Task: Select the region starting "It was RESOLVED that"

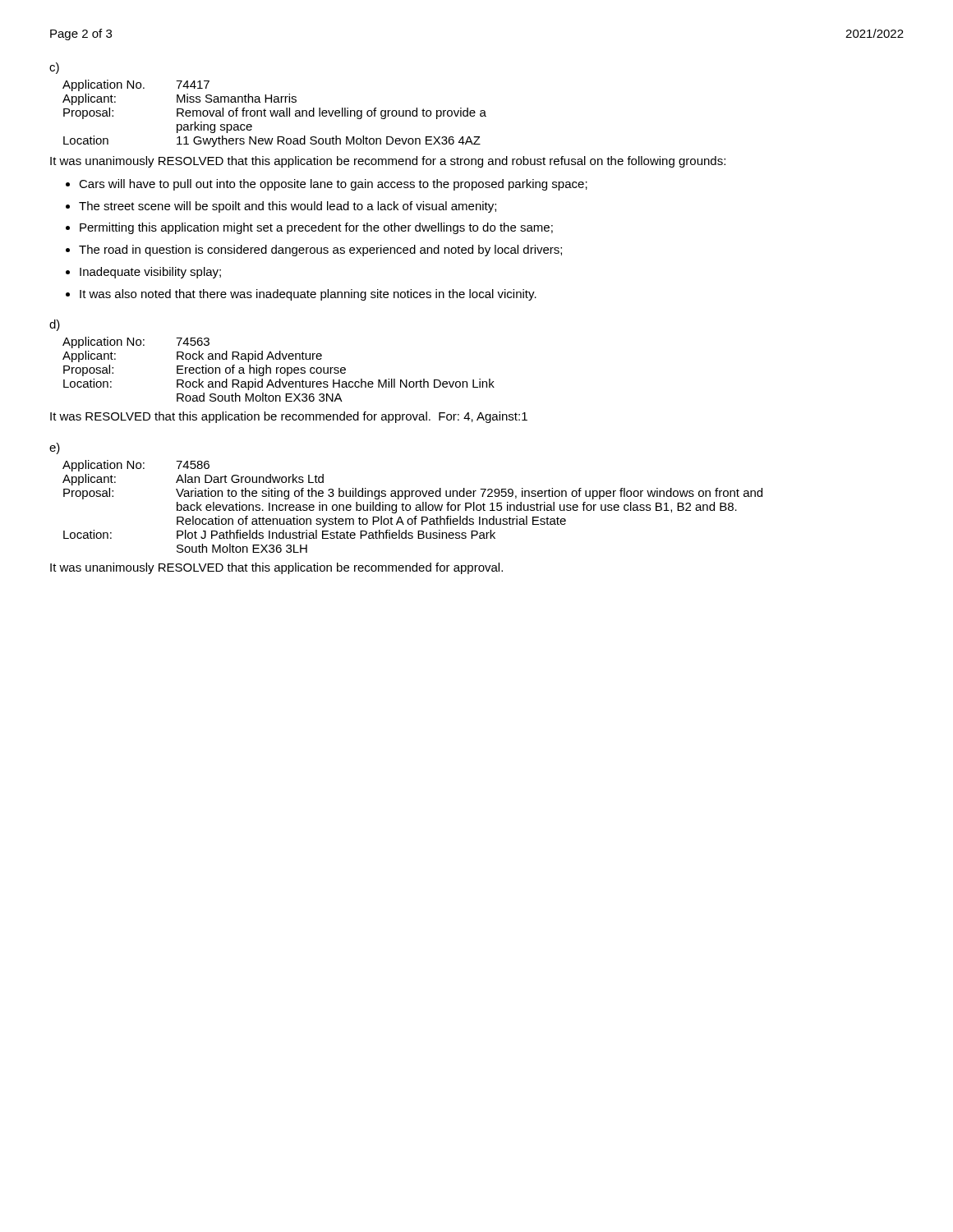Action: [289, 416]
